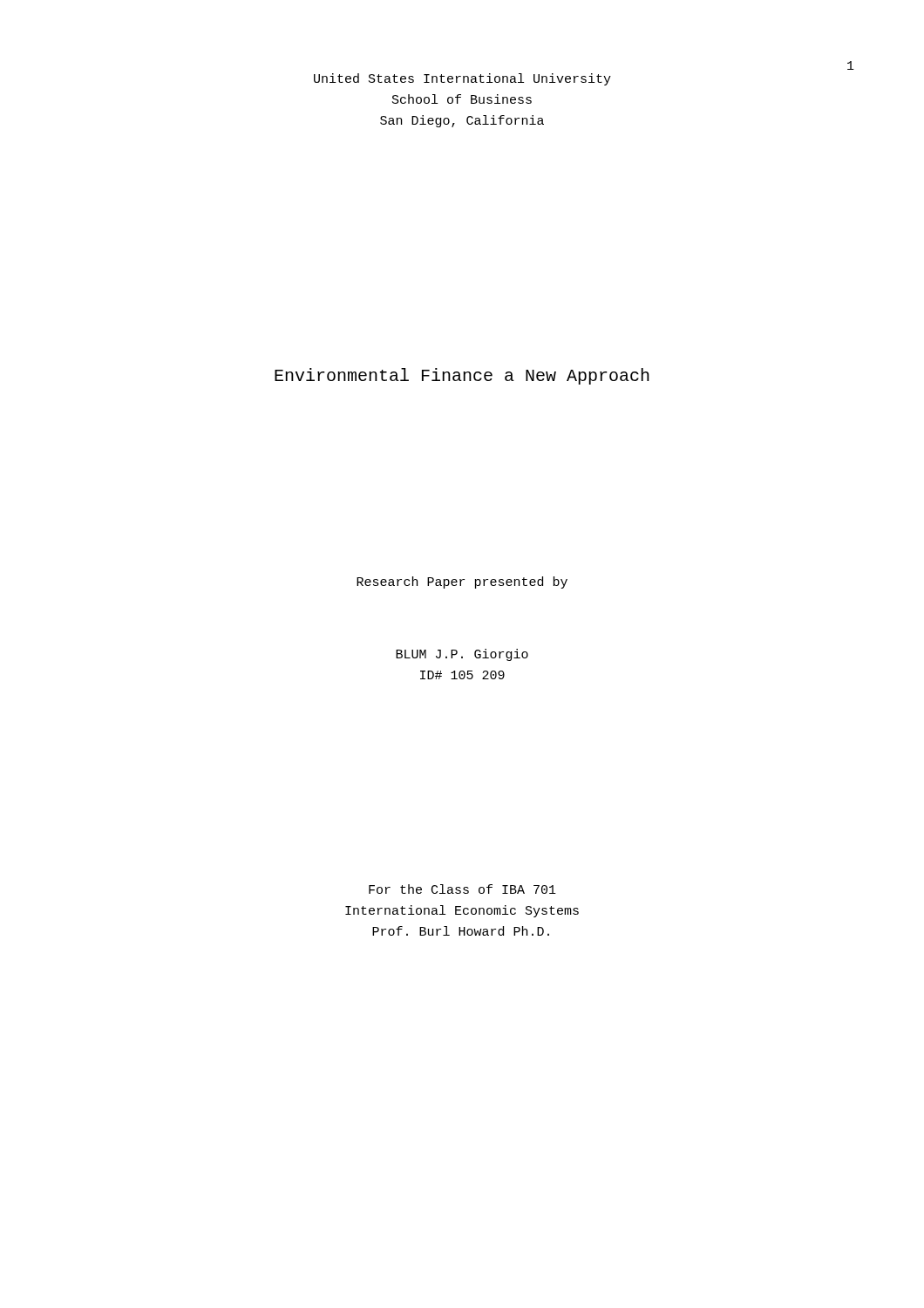Point to the passage starting "Research Paper presented"
The width and height of the screenshot is (924, 1308).
pyautogui.click(x=462, y=583)
